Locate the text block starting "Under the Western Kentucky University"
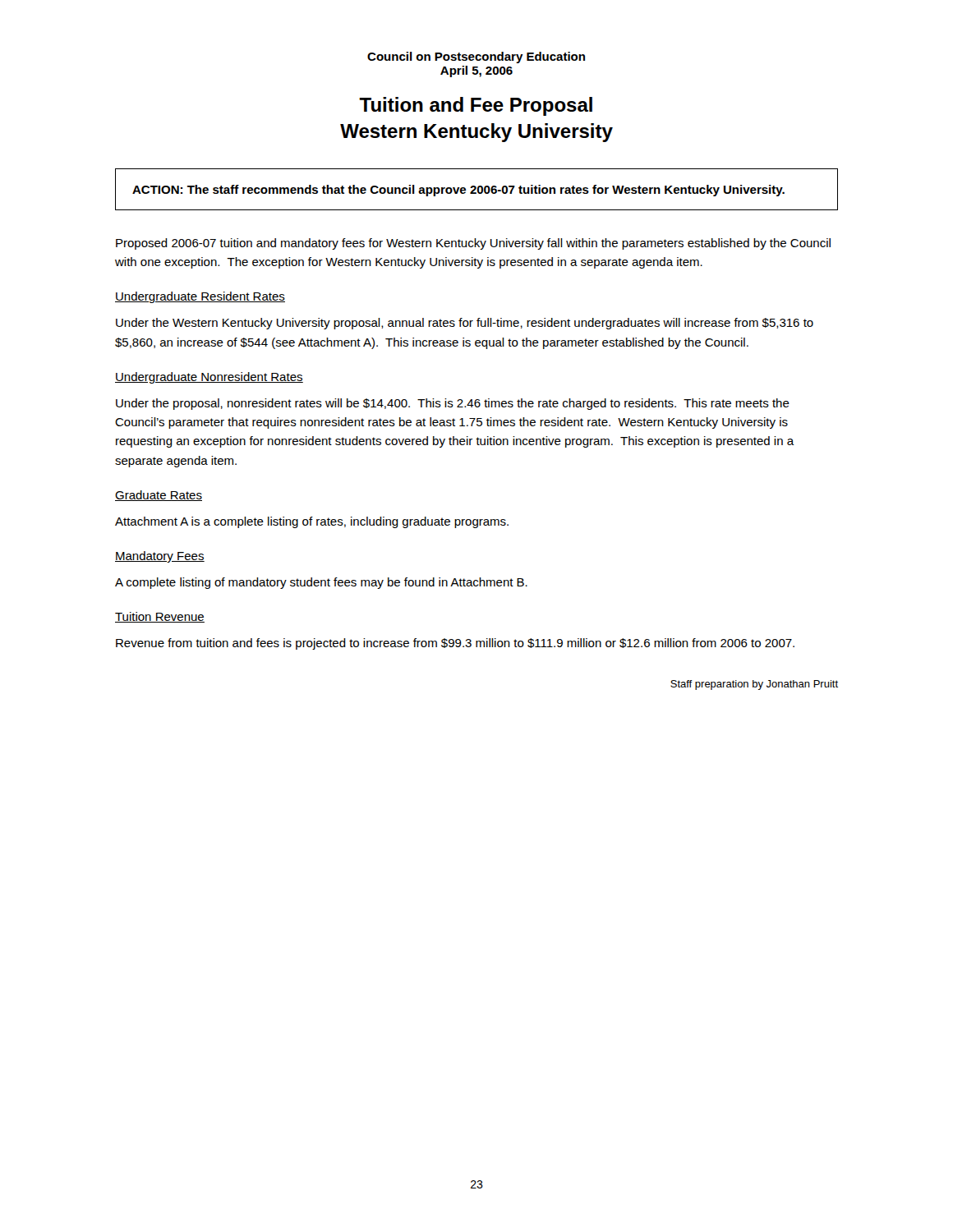 point(464,332)
